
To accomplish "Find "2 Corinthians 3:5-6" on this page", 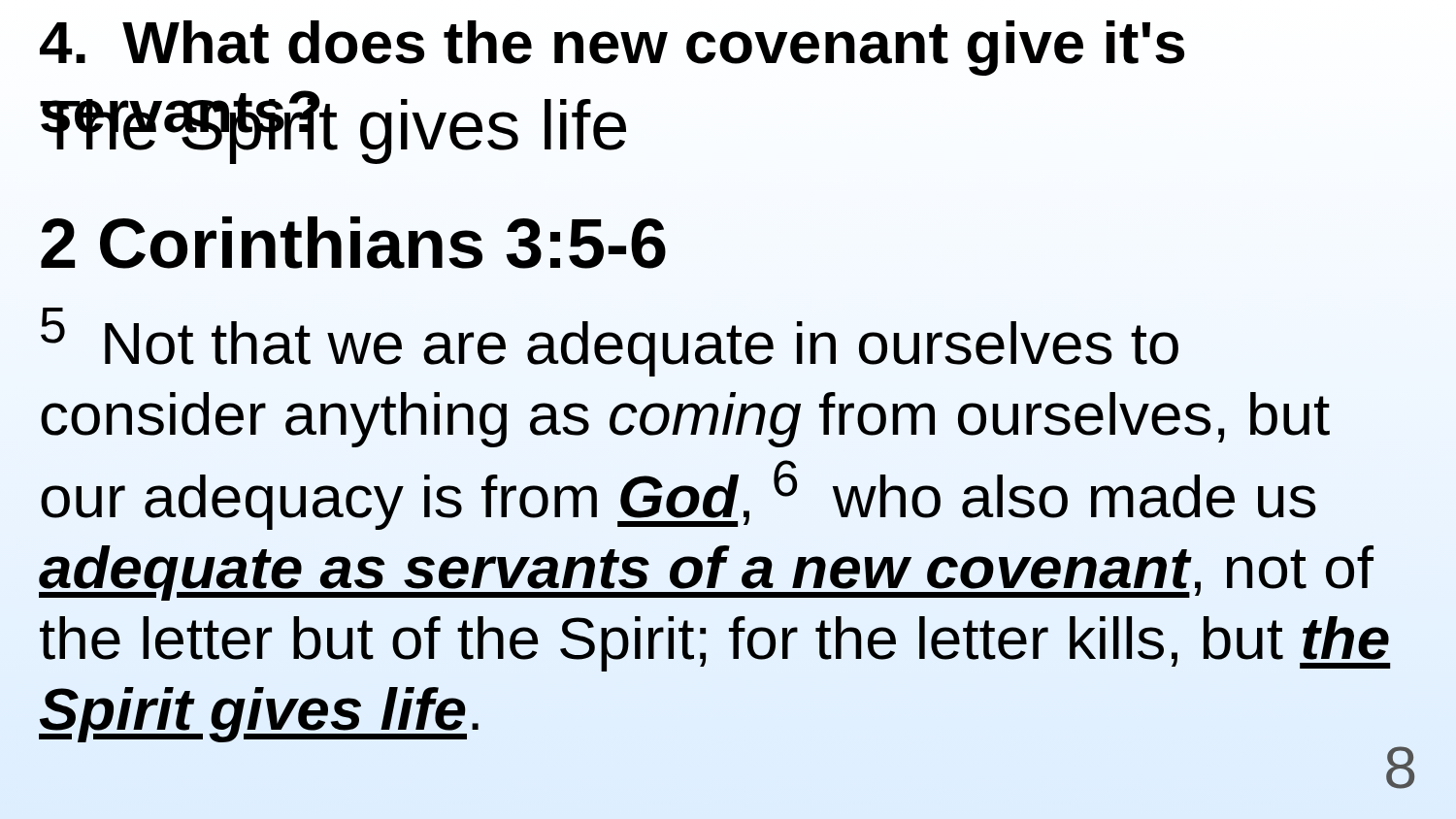I will [353, 244].
